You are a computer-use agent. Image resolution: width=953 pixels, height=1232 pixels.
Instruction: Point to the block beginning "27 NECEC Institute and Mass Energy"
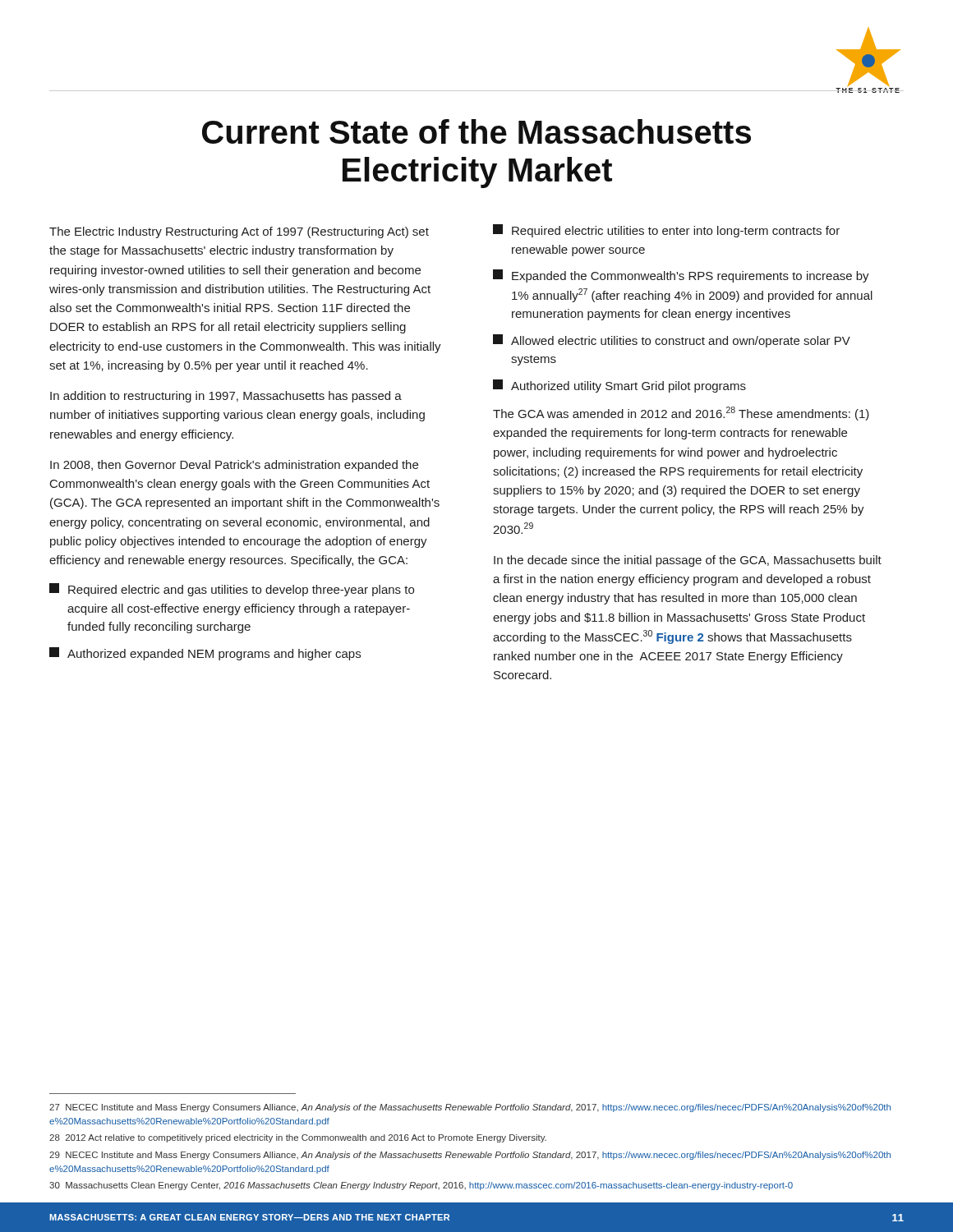click(x=470, y=1114)
